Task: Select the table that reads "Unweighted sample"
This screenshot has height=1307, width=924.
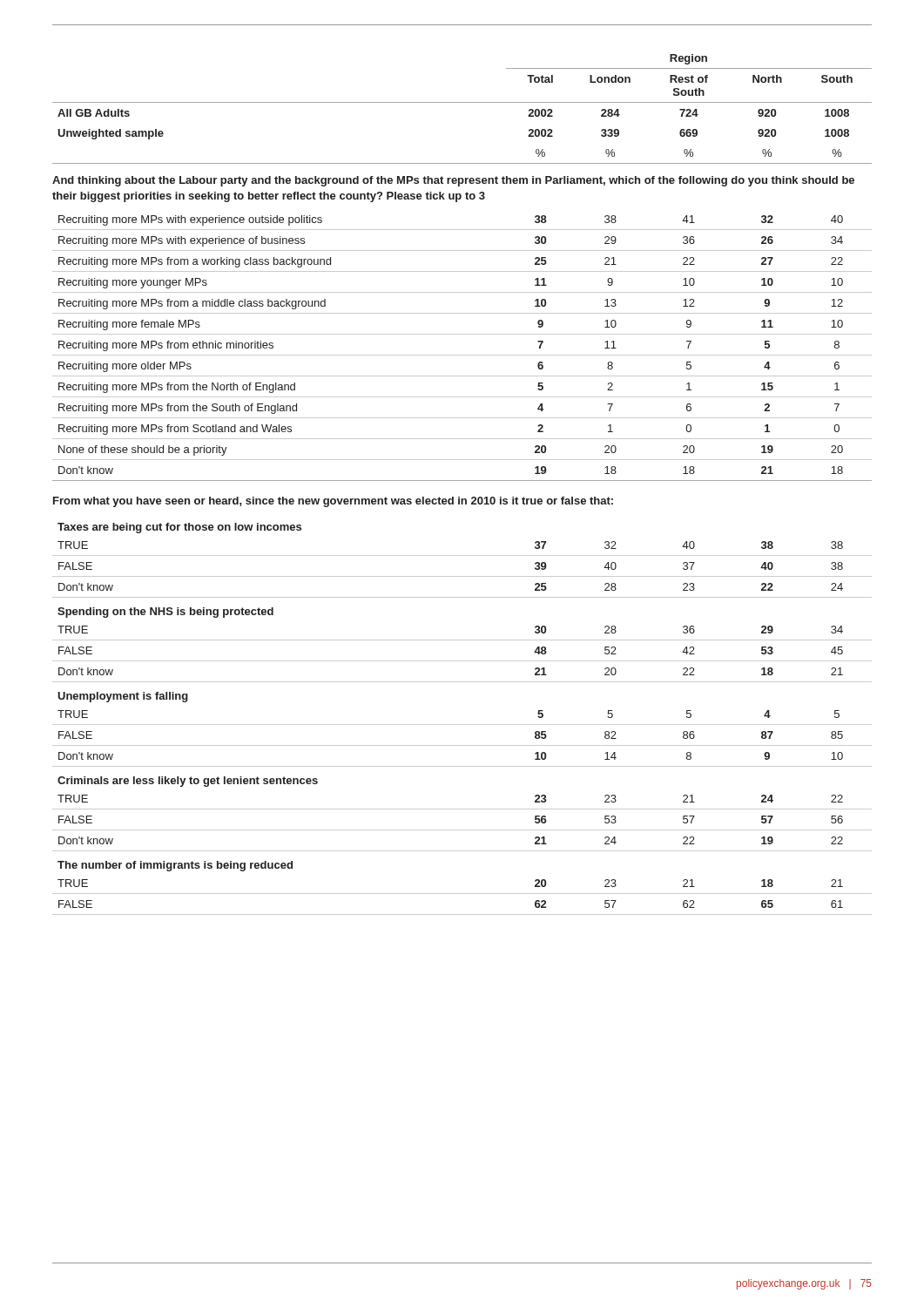Action: click(462, 106)
